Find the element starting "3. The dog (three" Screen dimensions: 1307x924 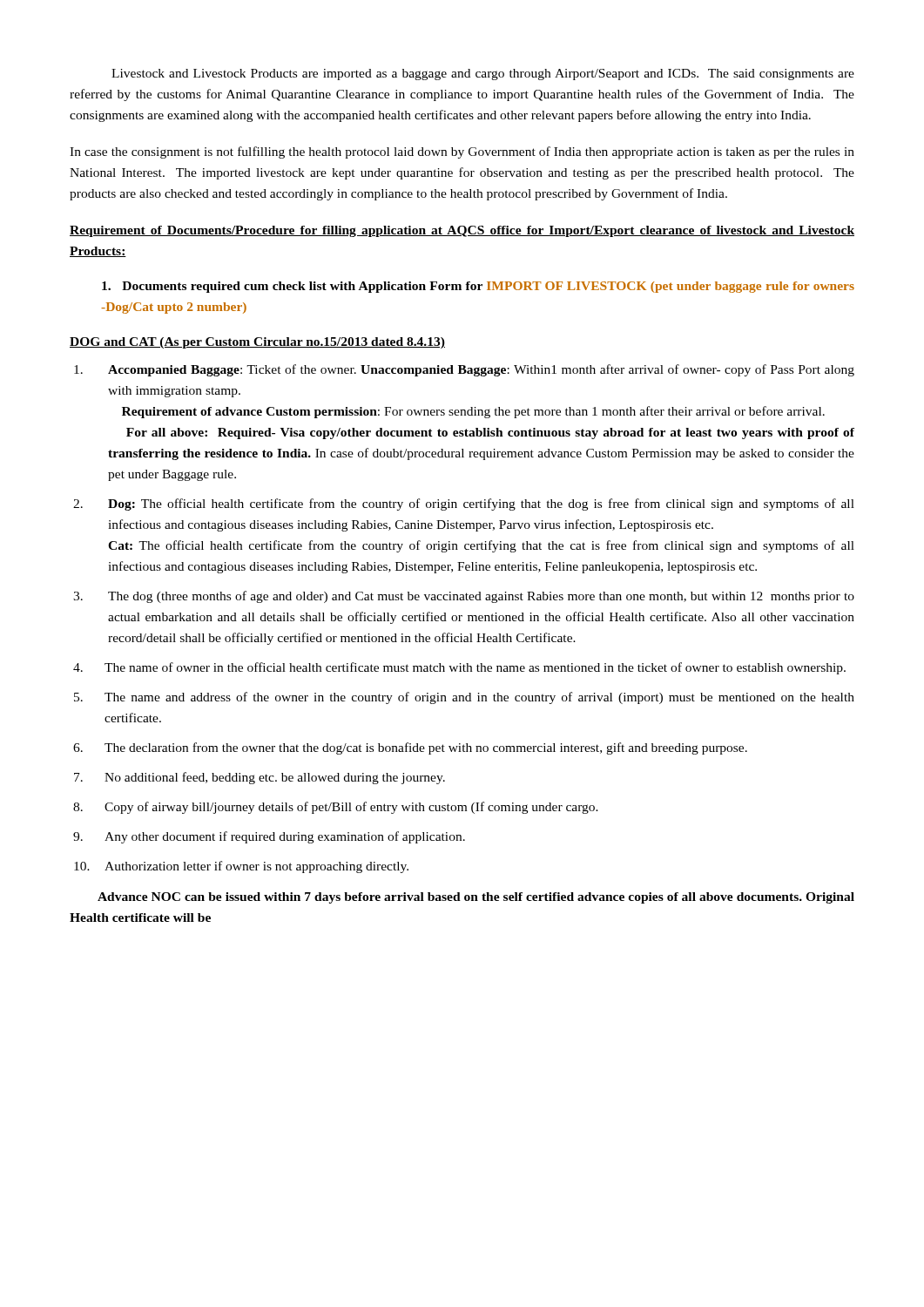(x=462, y=617)
